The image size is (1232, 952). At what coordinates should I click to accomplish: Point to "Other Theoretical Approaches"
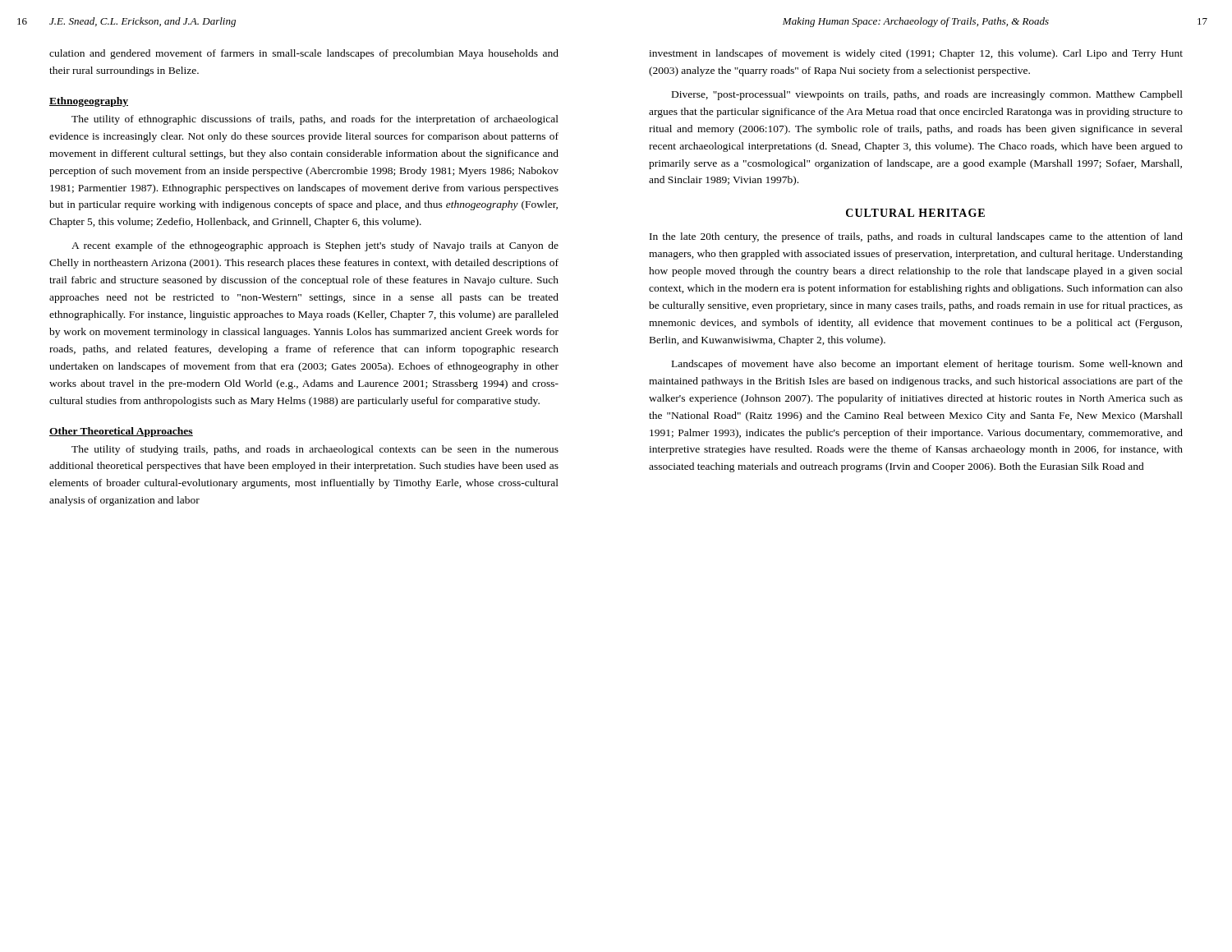tap(121, 430)
